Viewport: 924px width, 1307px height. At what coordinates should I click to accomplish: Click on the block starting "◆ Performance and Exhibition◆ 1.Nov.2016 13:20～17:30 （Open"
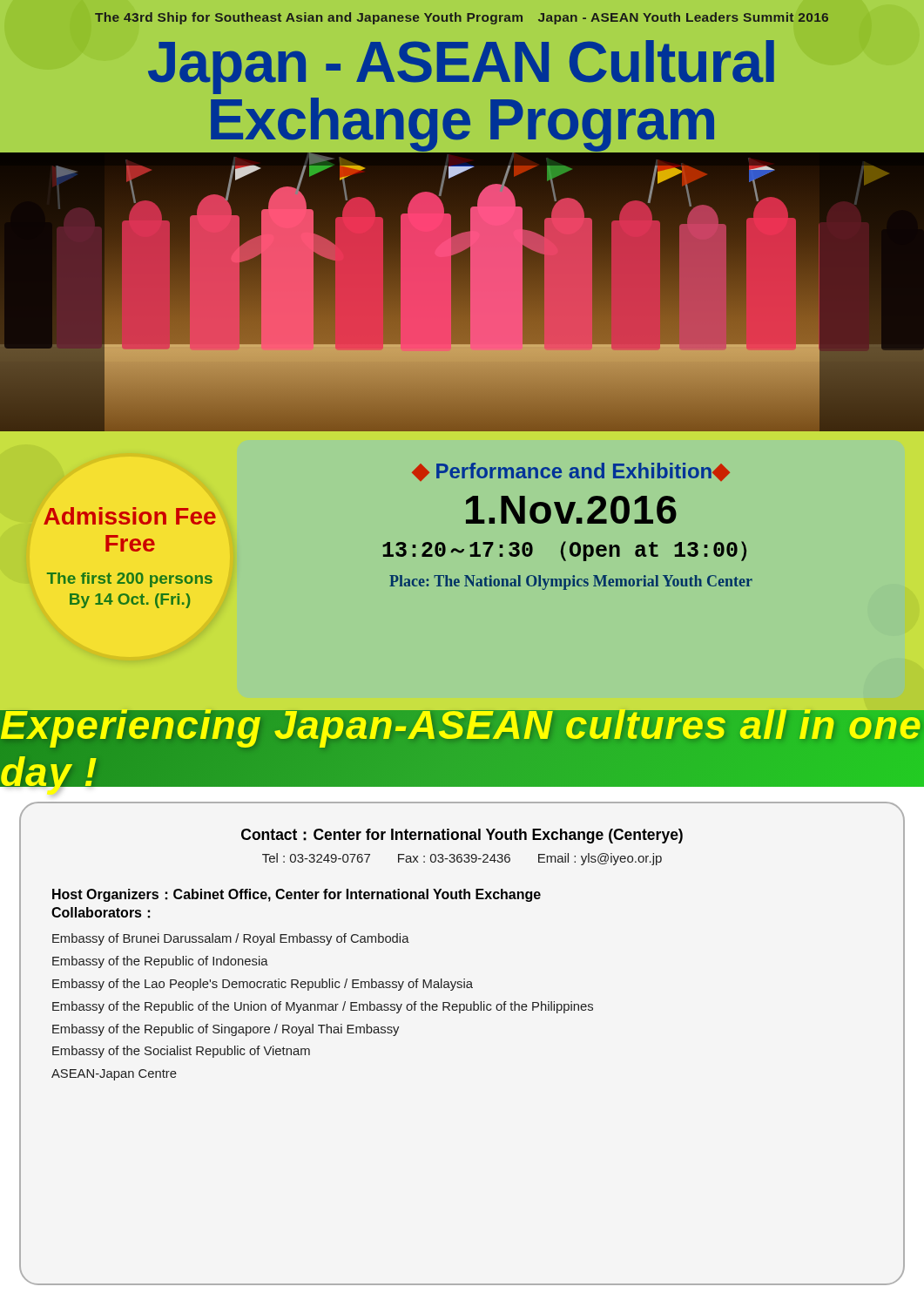571,524
